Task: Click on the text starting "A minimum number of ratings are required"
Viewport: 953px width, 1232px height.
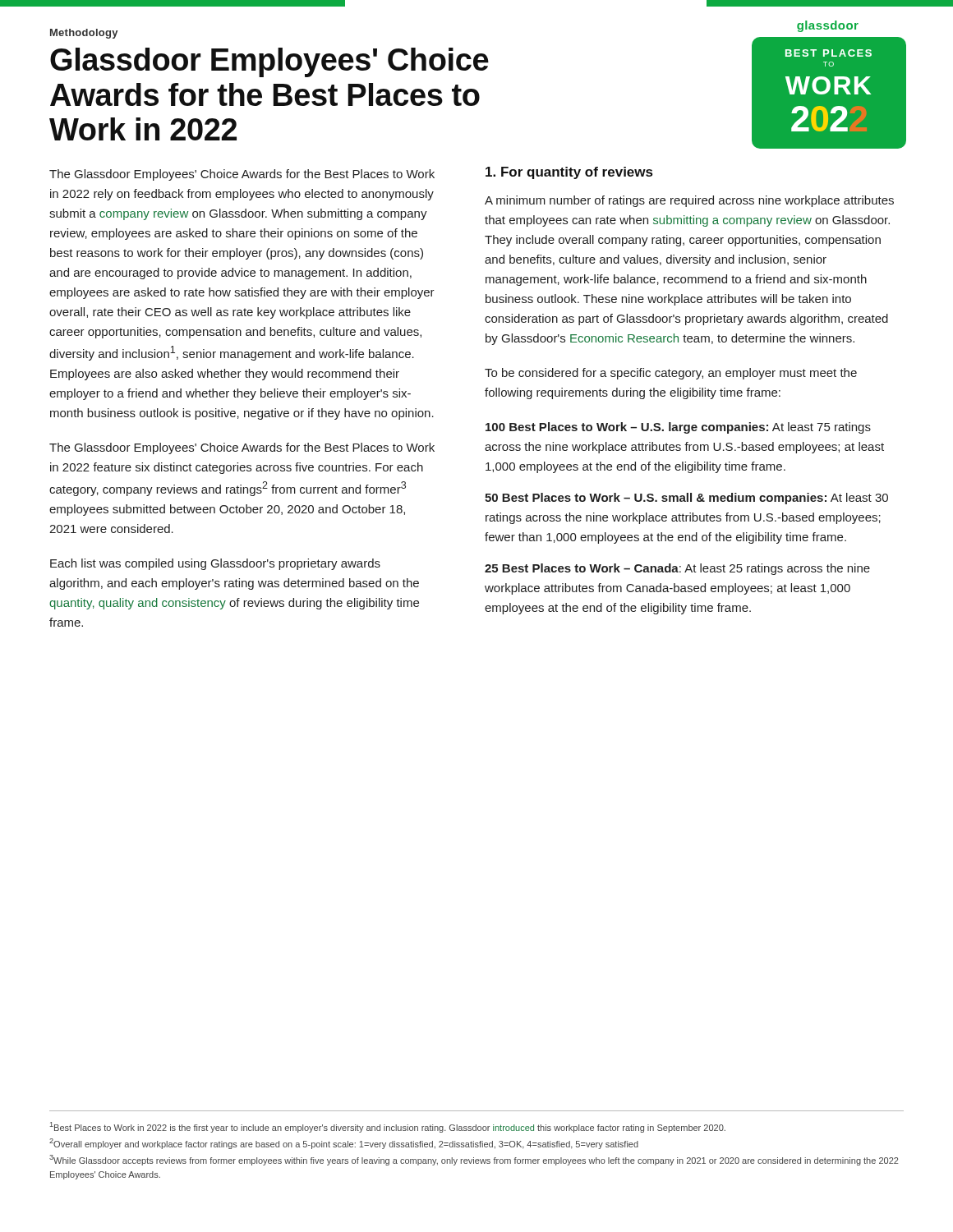Action: [x=689, y=269]
